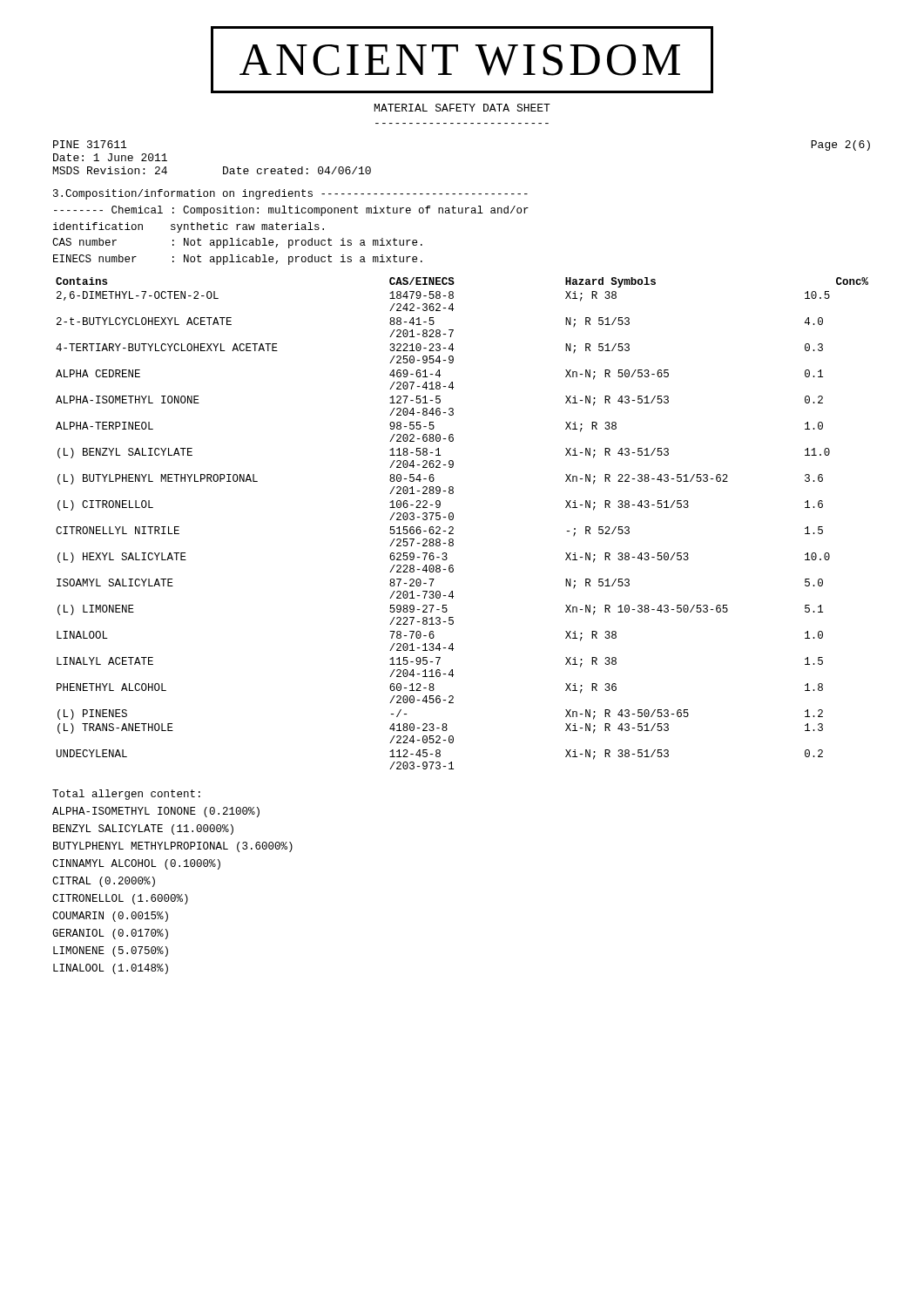
Task: Locate the text block with the text "Total allergen content:"
Action: point(173,882)
